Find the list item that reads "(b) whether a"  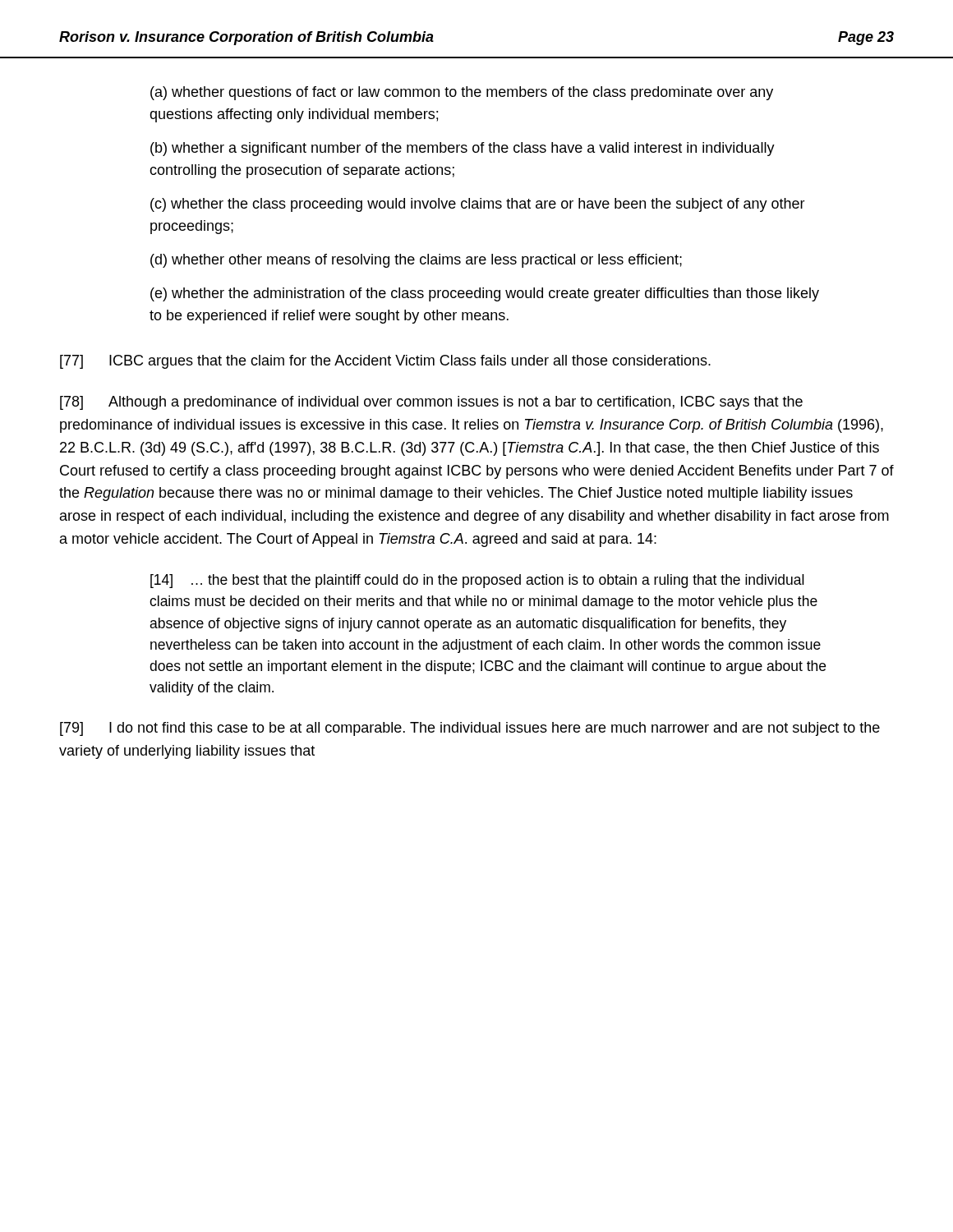click(492, 159)
